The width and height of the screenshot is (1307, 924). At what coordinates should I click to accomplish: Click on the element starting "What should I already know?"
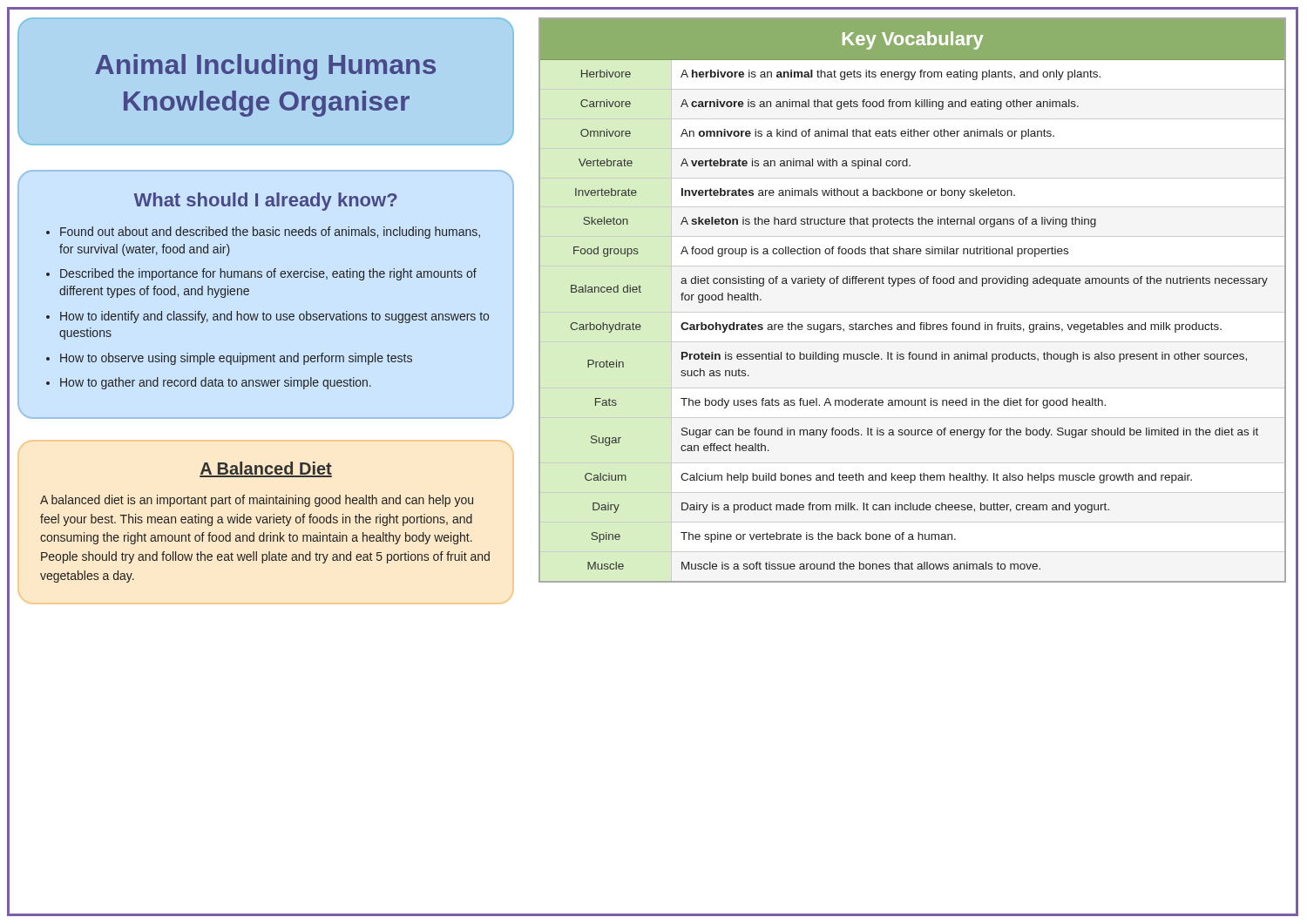tap(266, 200)
